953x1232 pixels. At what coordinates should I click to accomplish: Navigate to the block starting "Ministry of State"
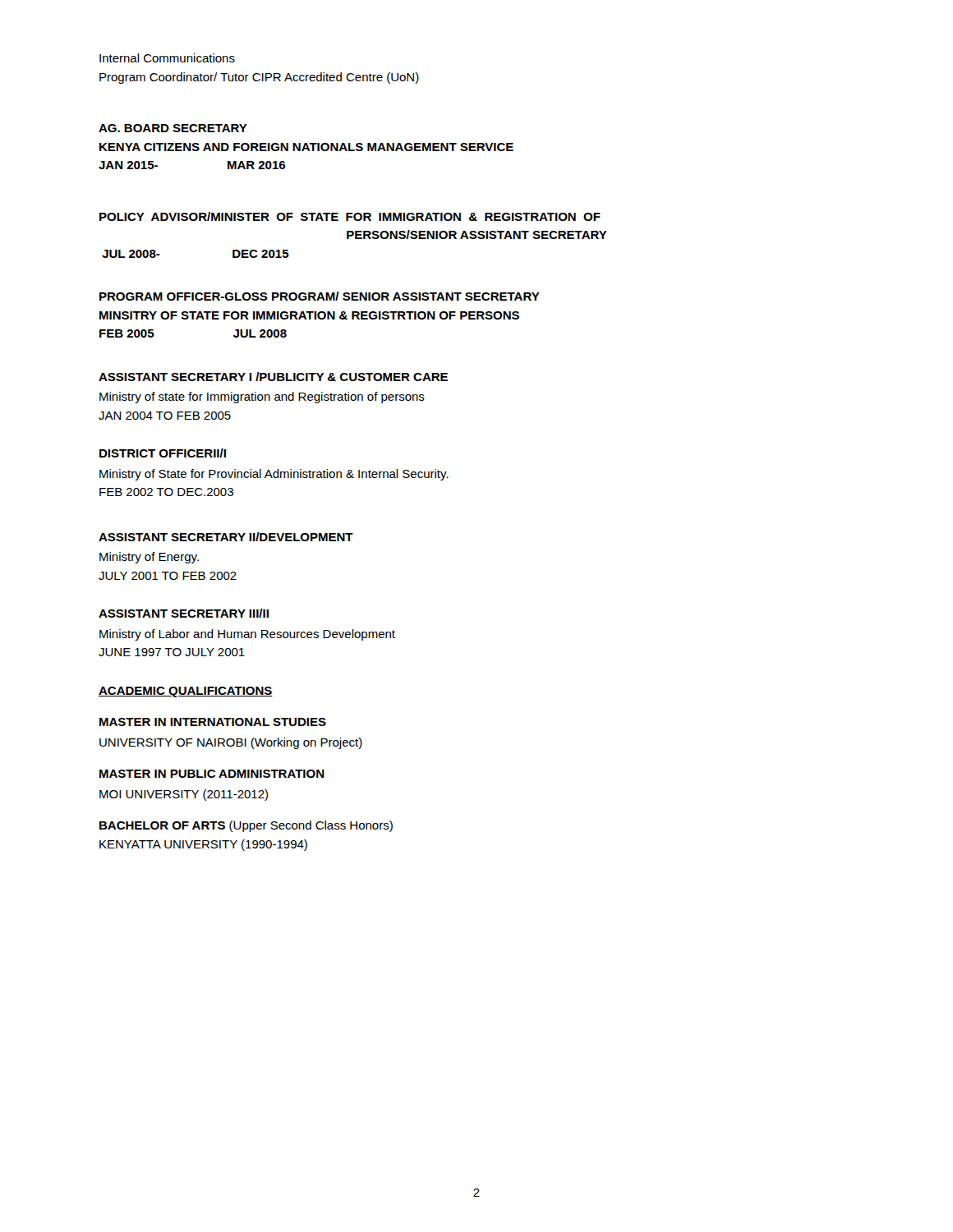tap(274, 482)
